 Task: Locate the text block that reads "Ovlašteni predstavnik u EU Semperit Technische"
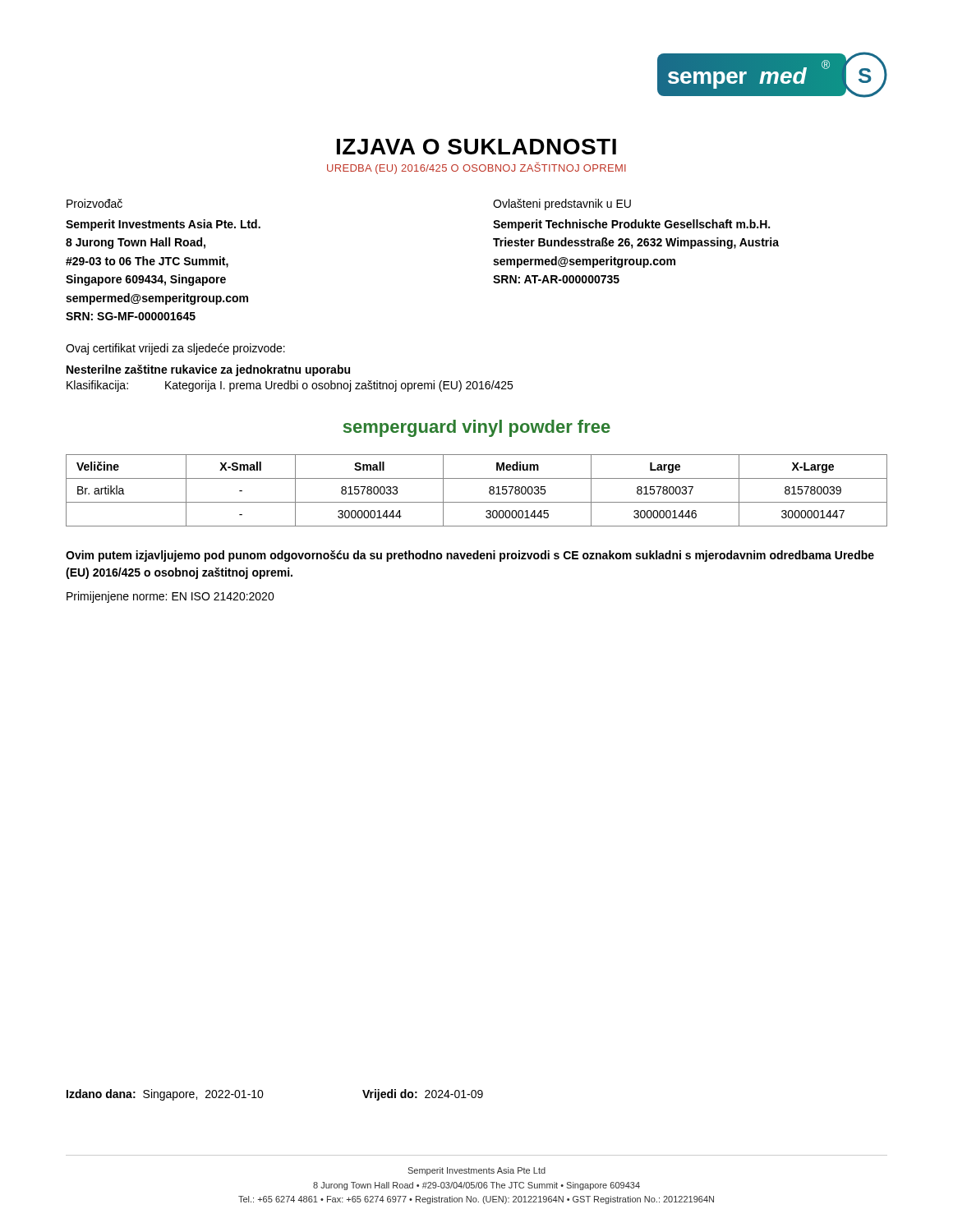(x=690, y=243)
